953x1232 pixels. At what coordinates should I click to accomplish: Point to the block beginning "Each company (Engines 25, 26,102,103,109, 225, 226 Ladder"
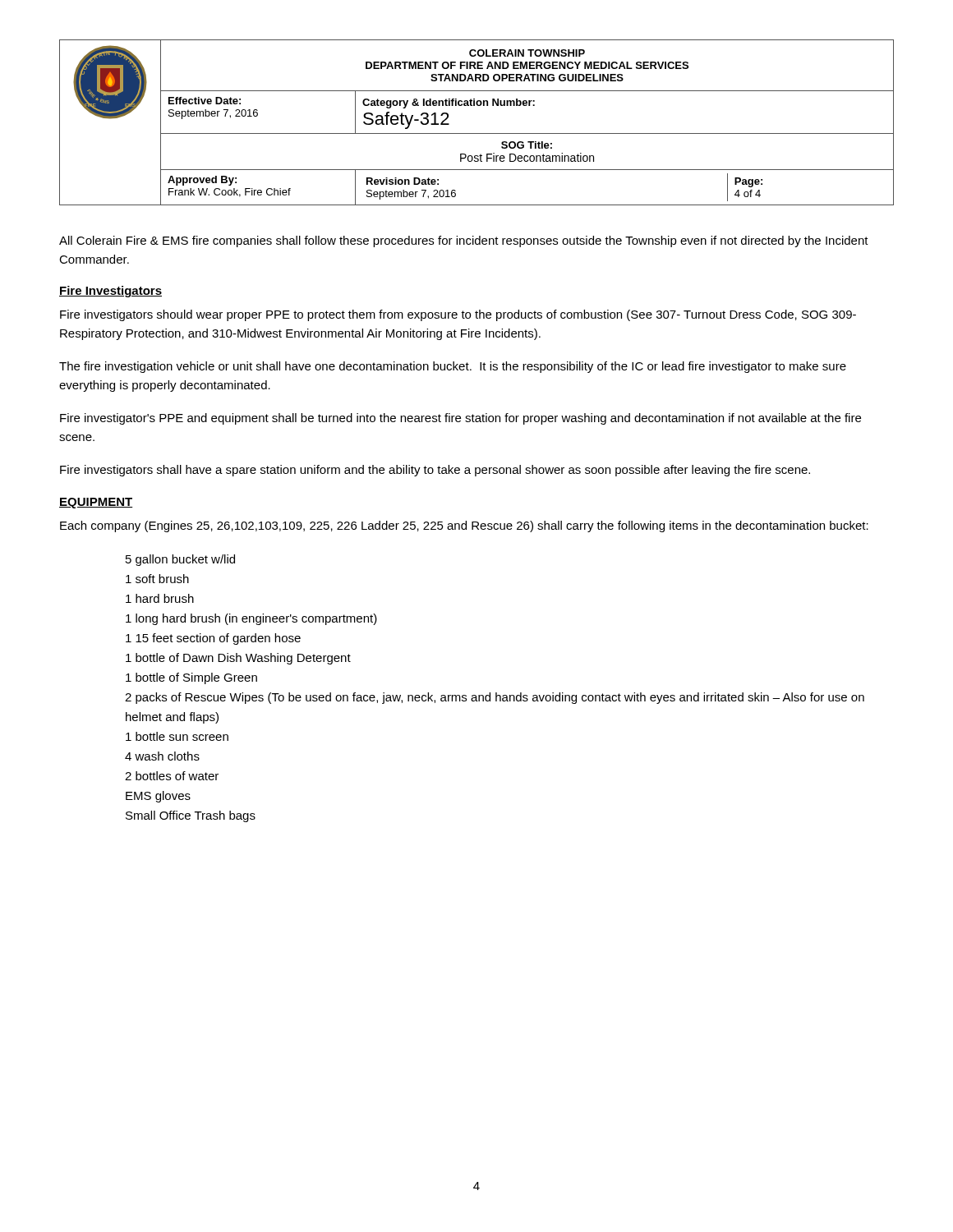(464, 525)
